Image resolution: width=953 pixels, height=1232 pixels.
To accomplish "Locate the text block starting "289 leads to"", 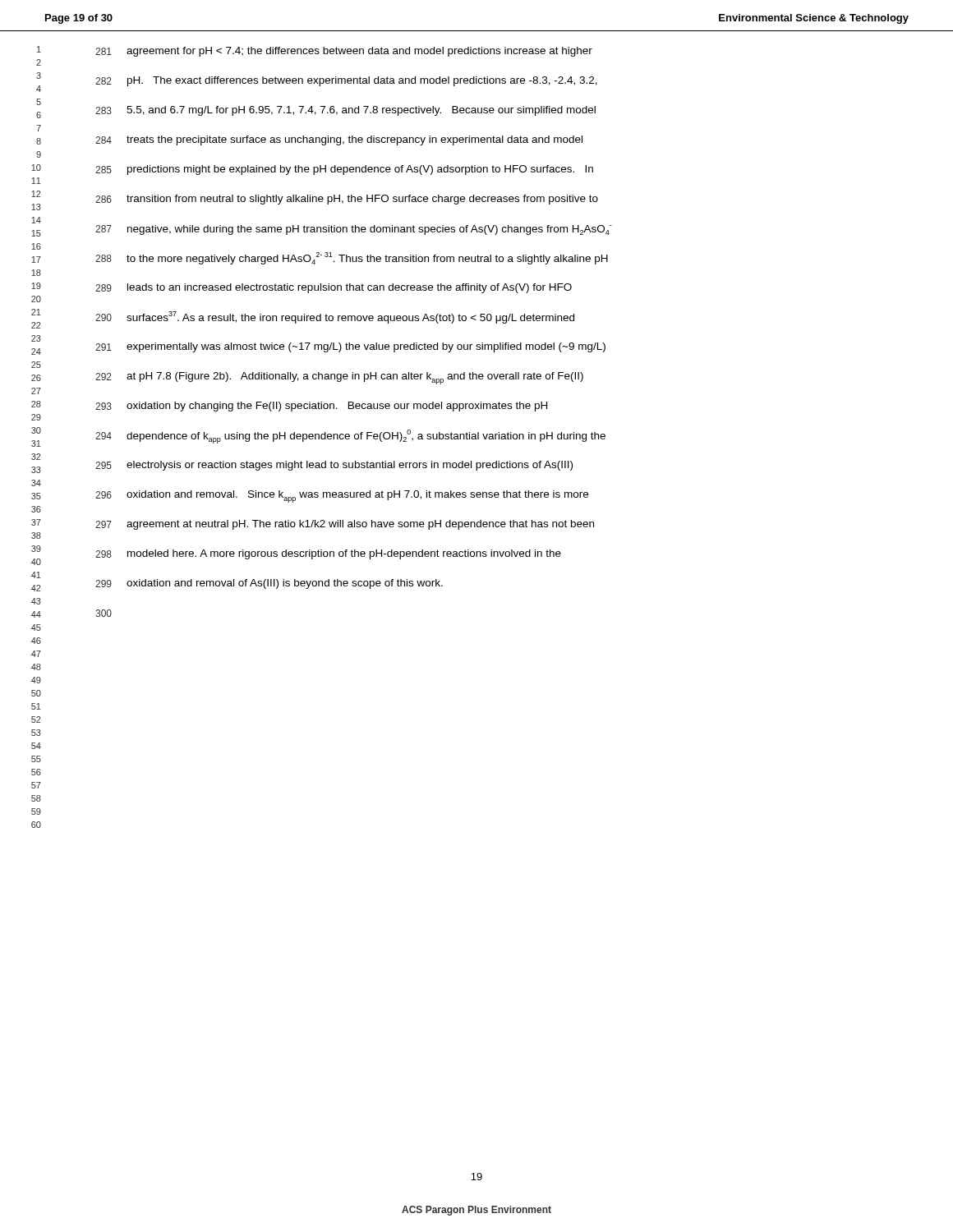I will 495,288.
